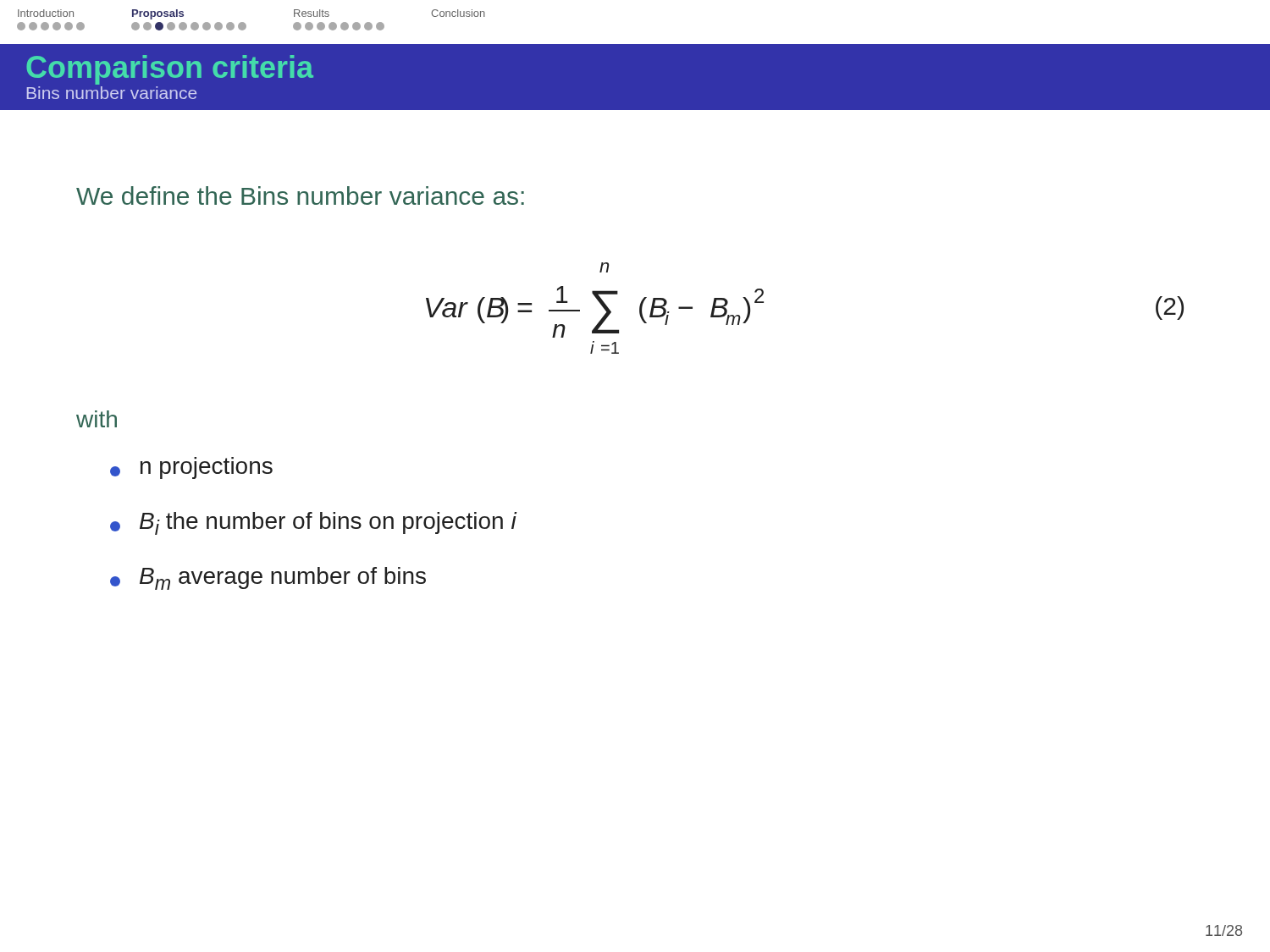Screen dimensions: 952x1270
Task: Find the text with the text "We define the Bins number variance as:"
Action: pos(301,196)
